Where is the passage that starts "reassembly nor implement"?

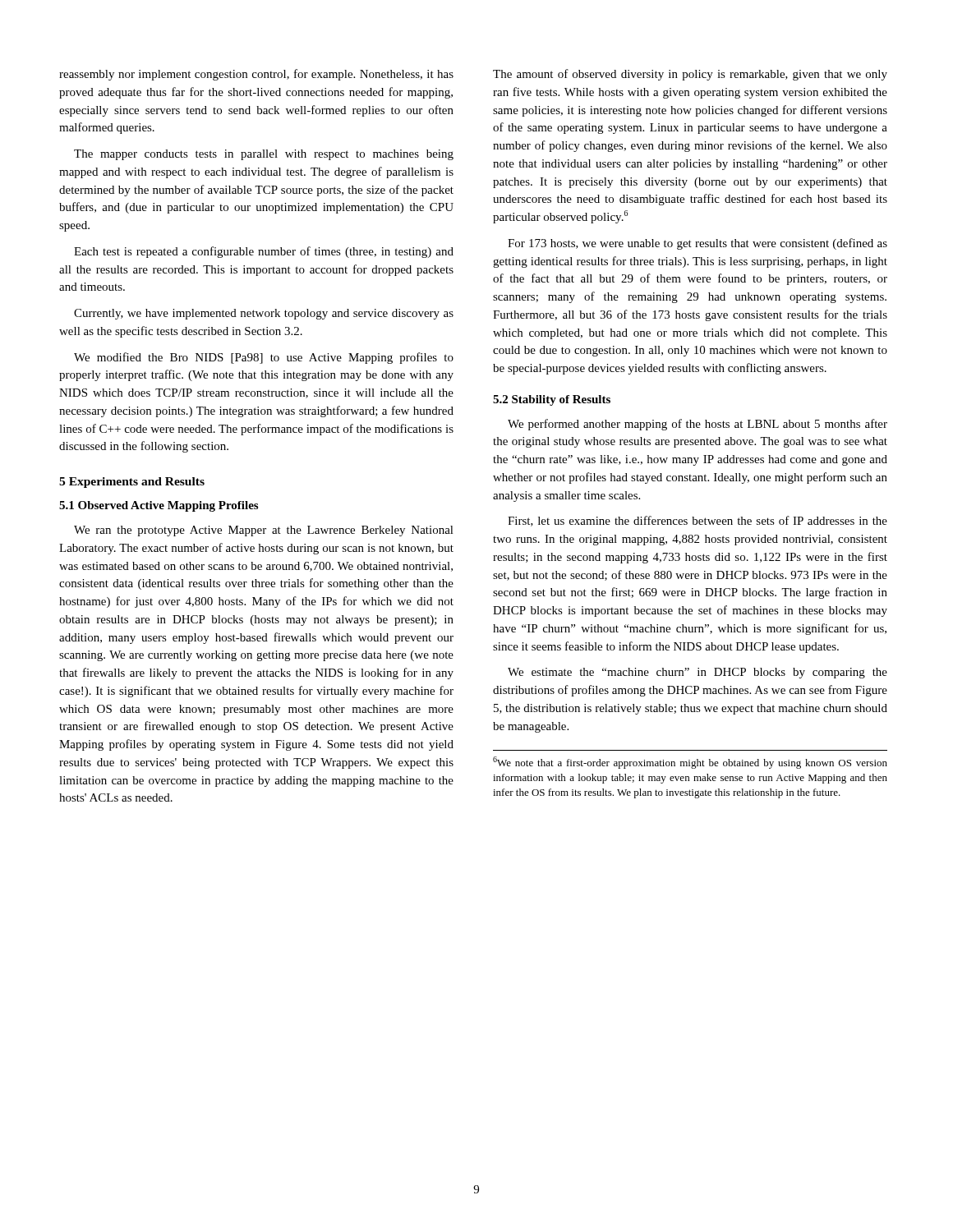[x=256, y=261]
